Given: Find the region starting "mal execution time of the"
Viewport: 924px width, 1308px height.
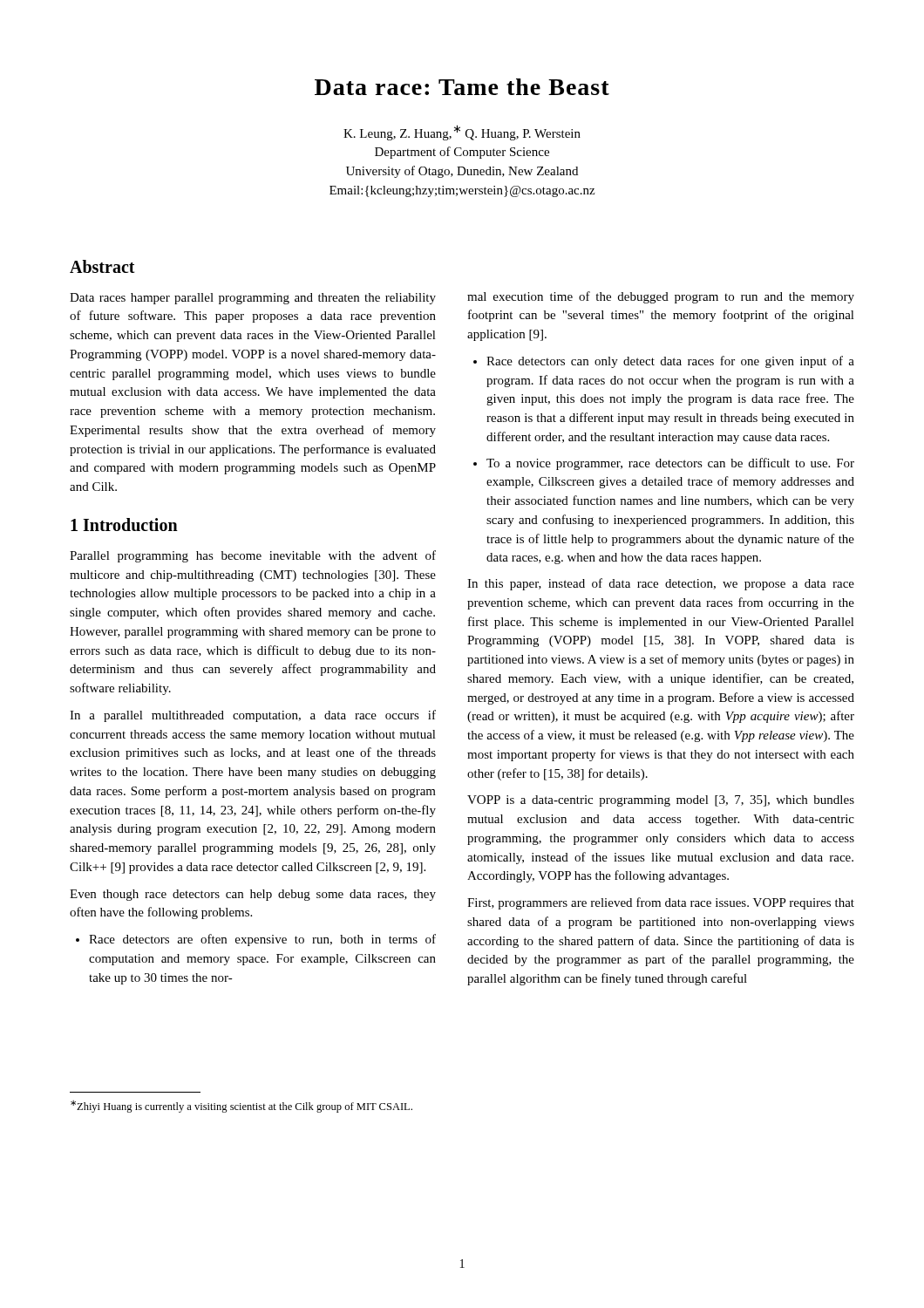Looking at the screenshot, I should pos(661,316).
